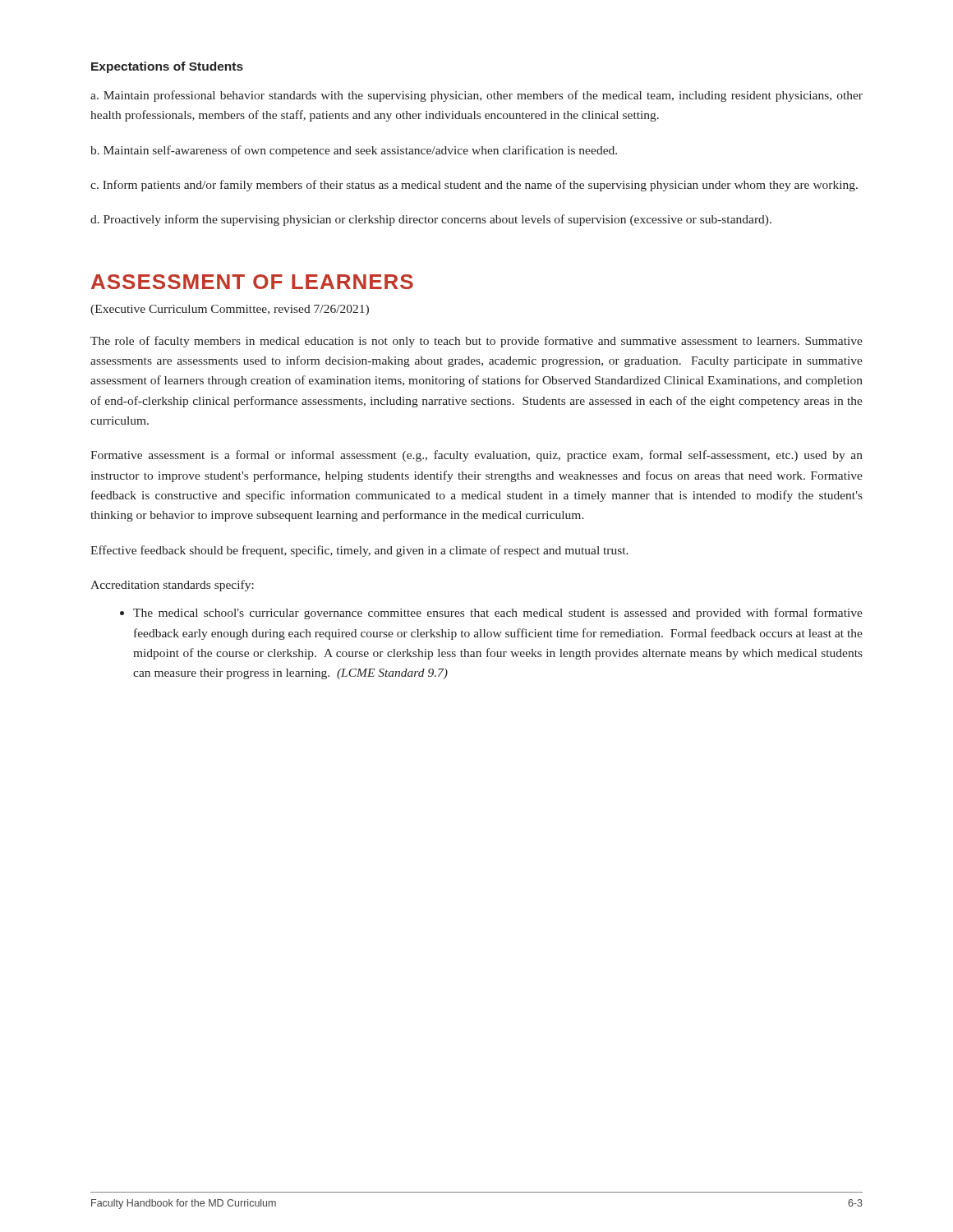
Task: Find the region starting "c. Inform patients and/or family"
Action: 474,184
